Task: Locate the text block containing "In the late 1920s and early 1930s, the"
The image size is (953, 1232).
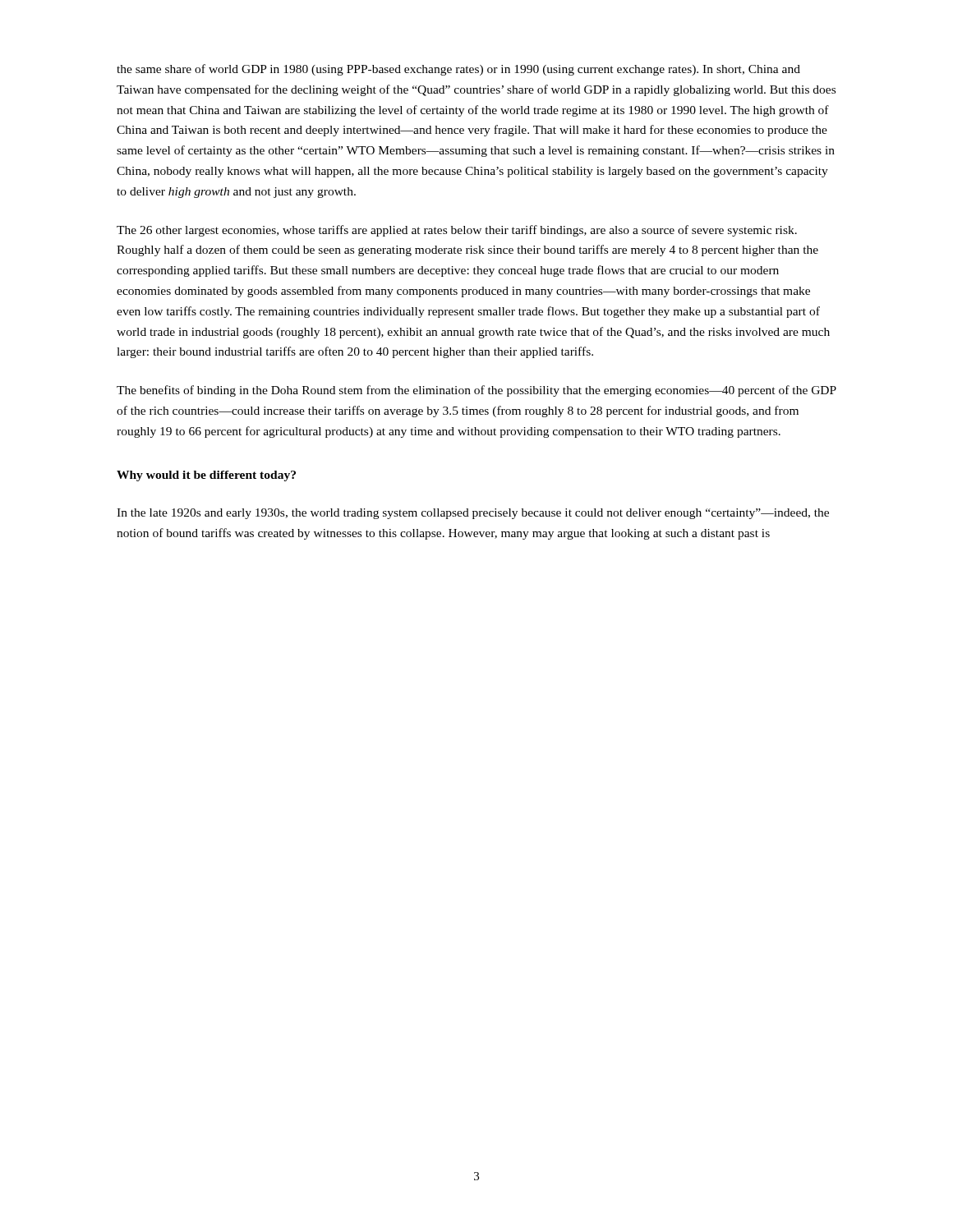Action: [x=473, y=523]
